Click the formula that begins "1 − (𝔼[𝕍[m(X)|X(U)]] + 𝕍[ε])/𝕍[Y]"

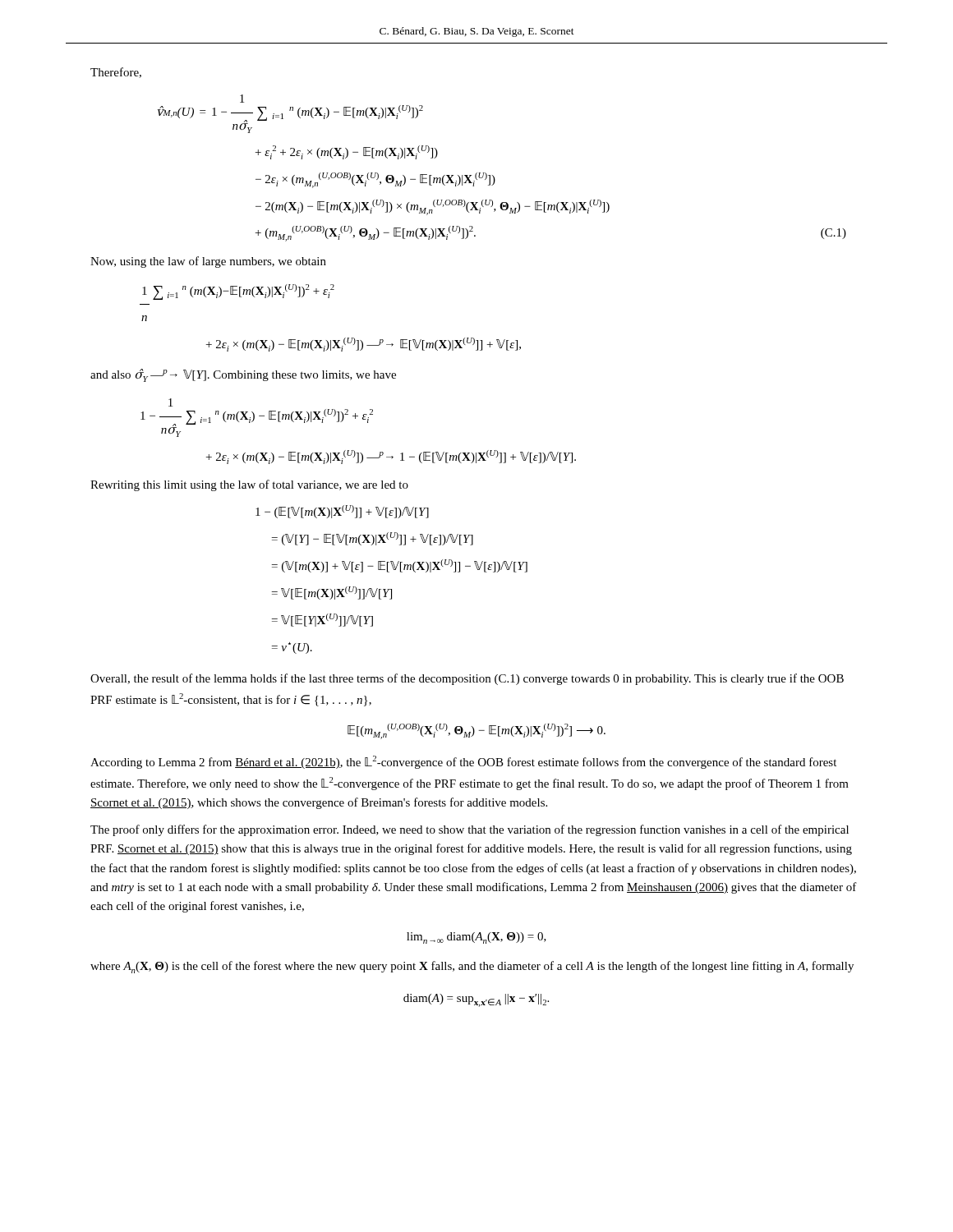point(391,580)
